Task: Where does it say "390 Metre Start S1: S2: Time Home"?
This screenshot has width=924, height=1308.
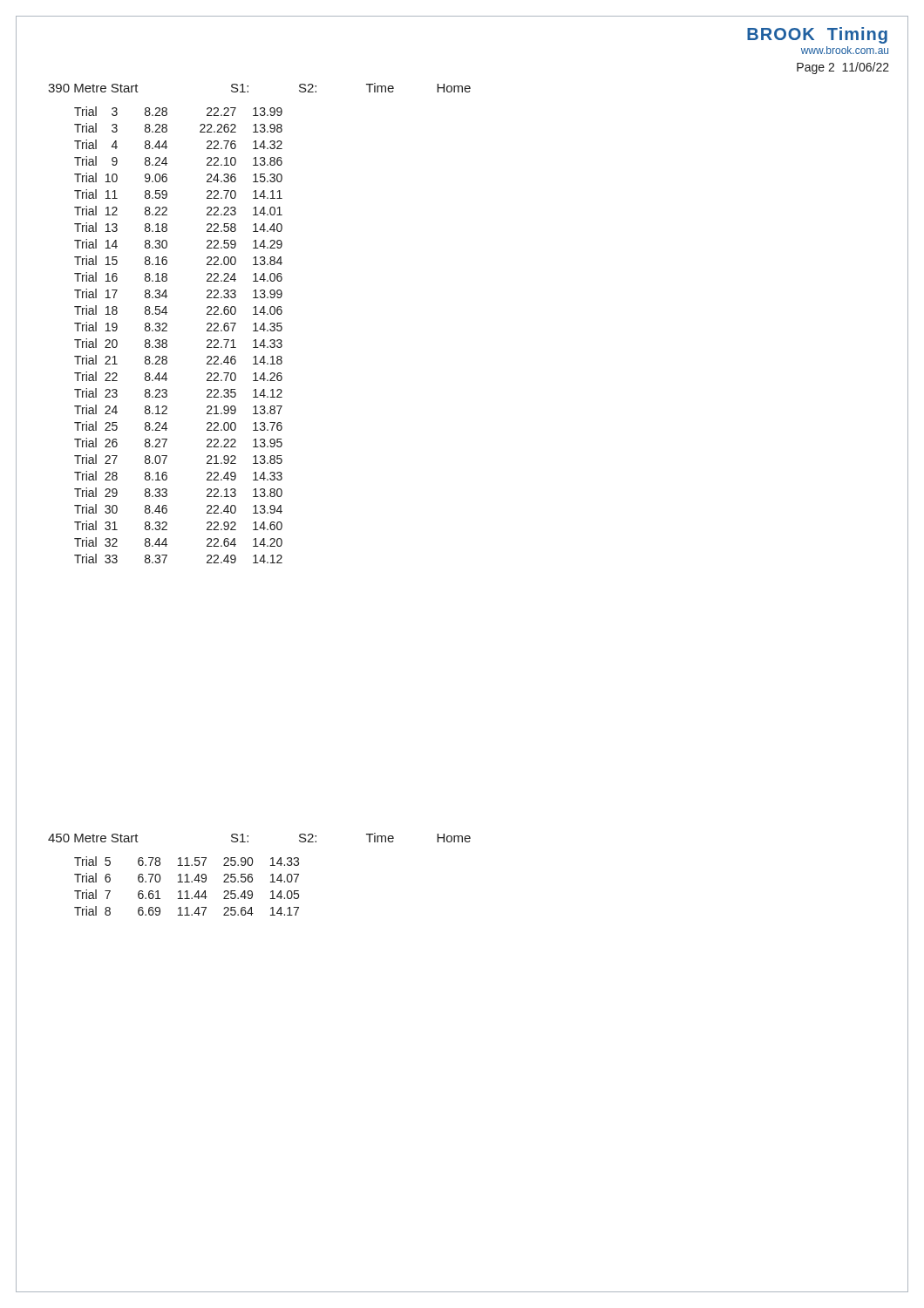Action: [90, 88]
